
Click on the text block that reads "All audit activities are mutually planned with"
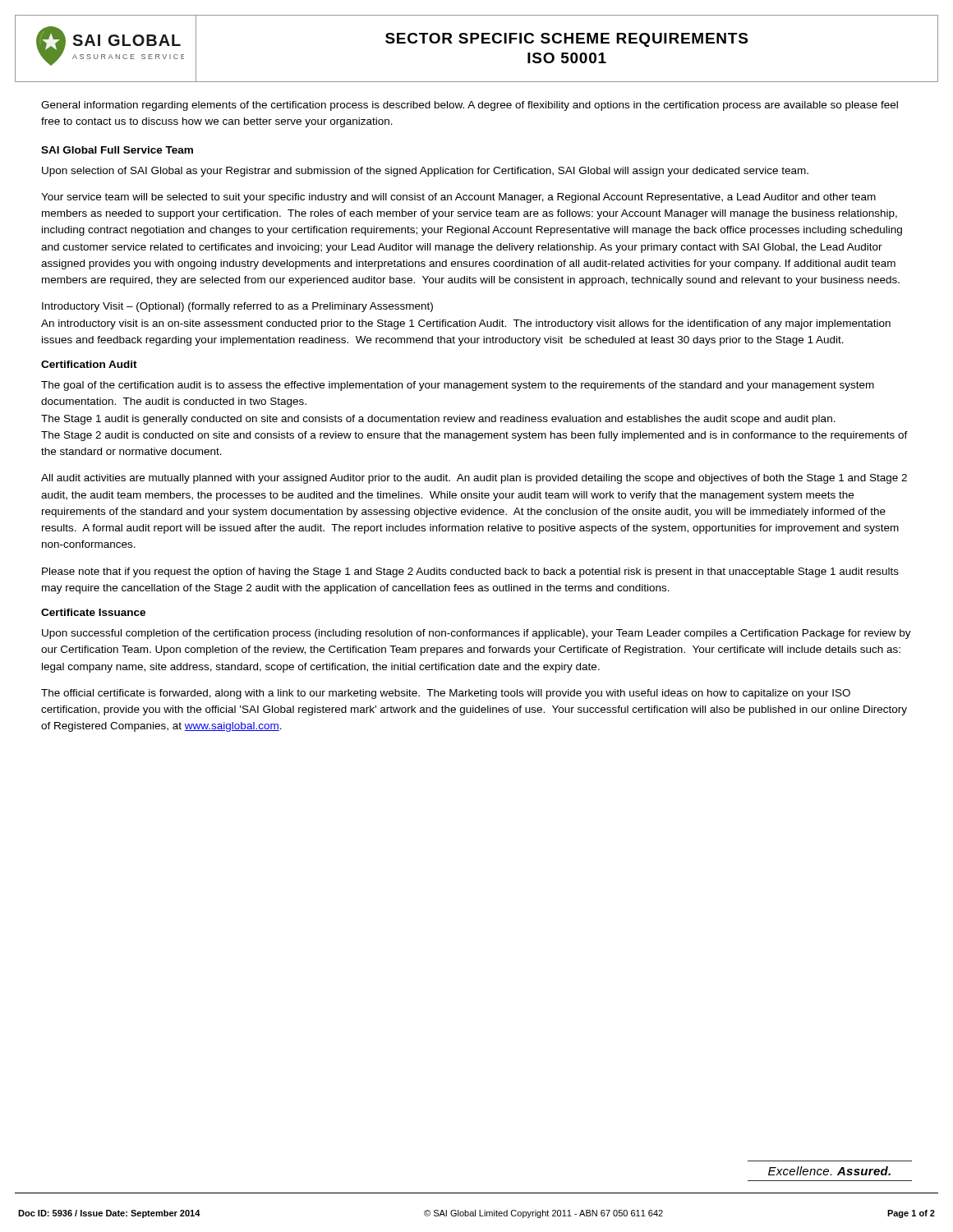click(474, 511)
